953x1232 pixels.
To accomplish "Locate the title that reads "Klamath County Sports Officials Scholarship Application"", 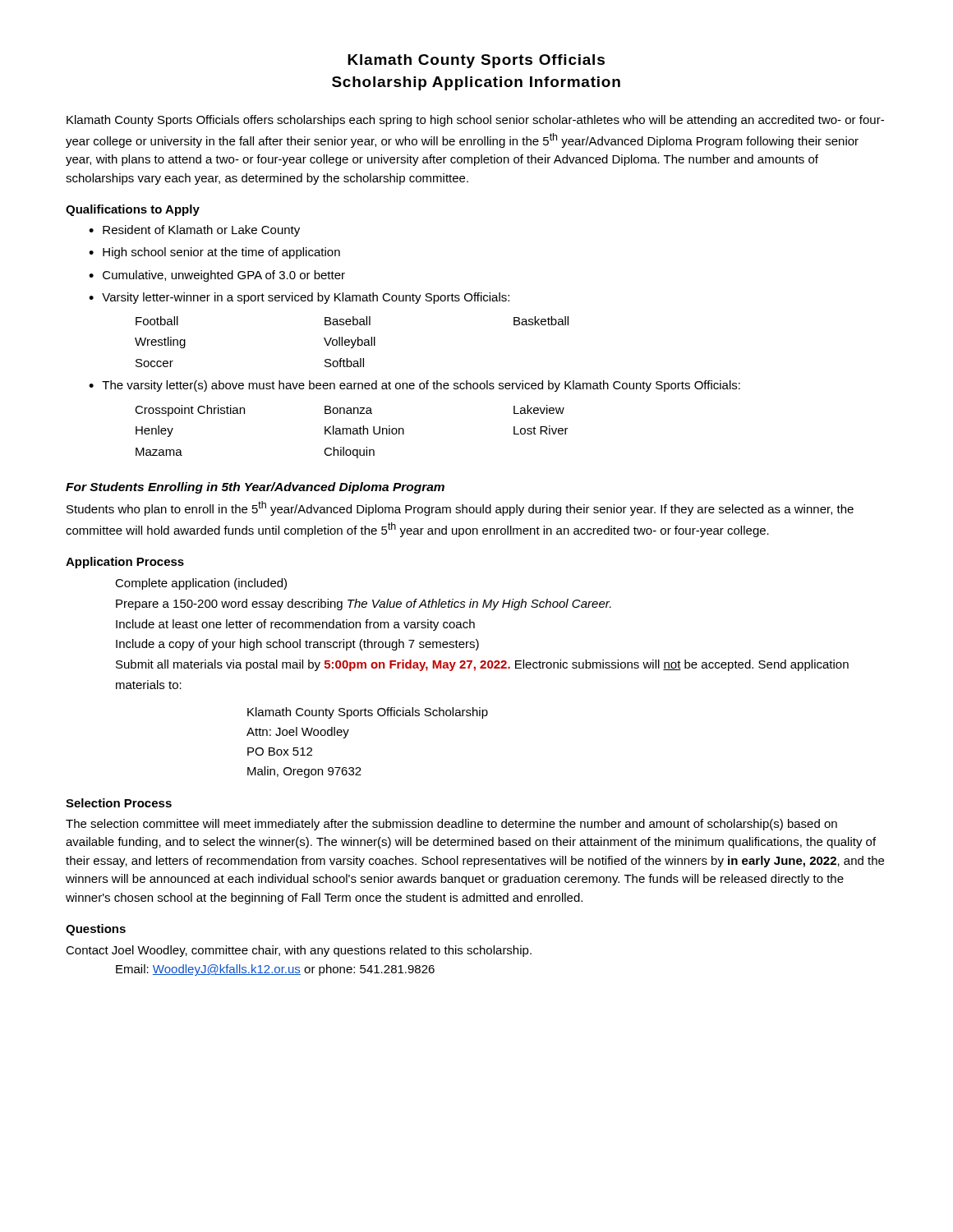I will (x=476, y=71).
